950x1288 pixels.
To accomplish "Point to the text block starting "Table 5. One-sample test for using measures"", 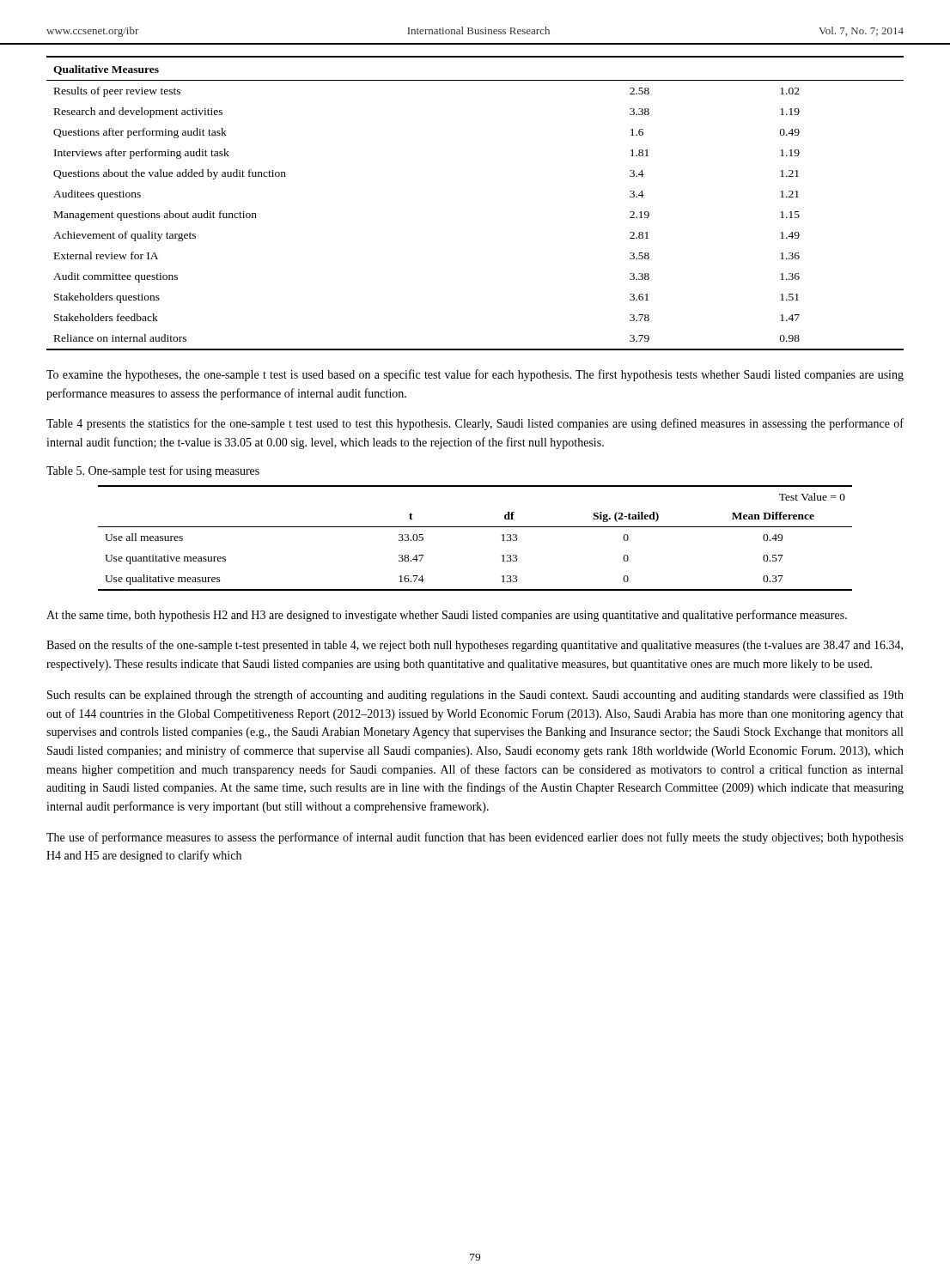I will tap(153, 471).
